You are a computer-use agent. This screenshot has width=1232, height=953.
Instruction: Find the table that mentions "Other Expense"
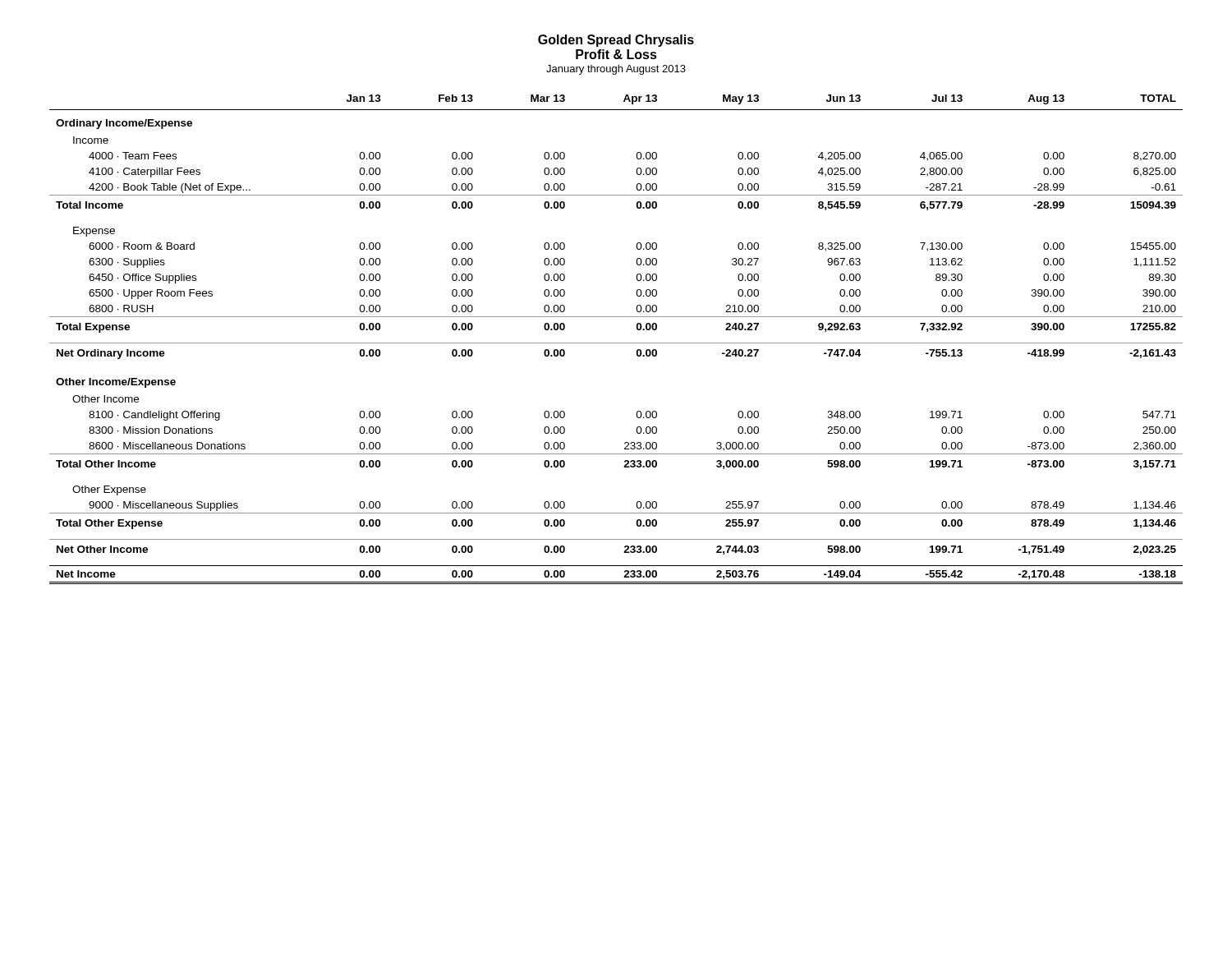616,337
